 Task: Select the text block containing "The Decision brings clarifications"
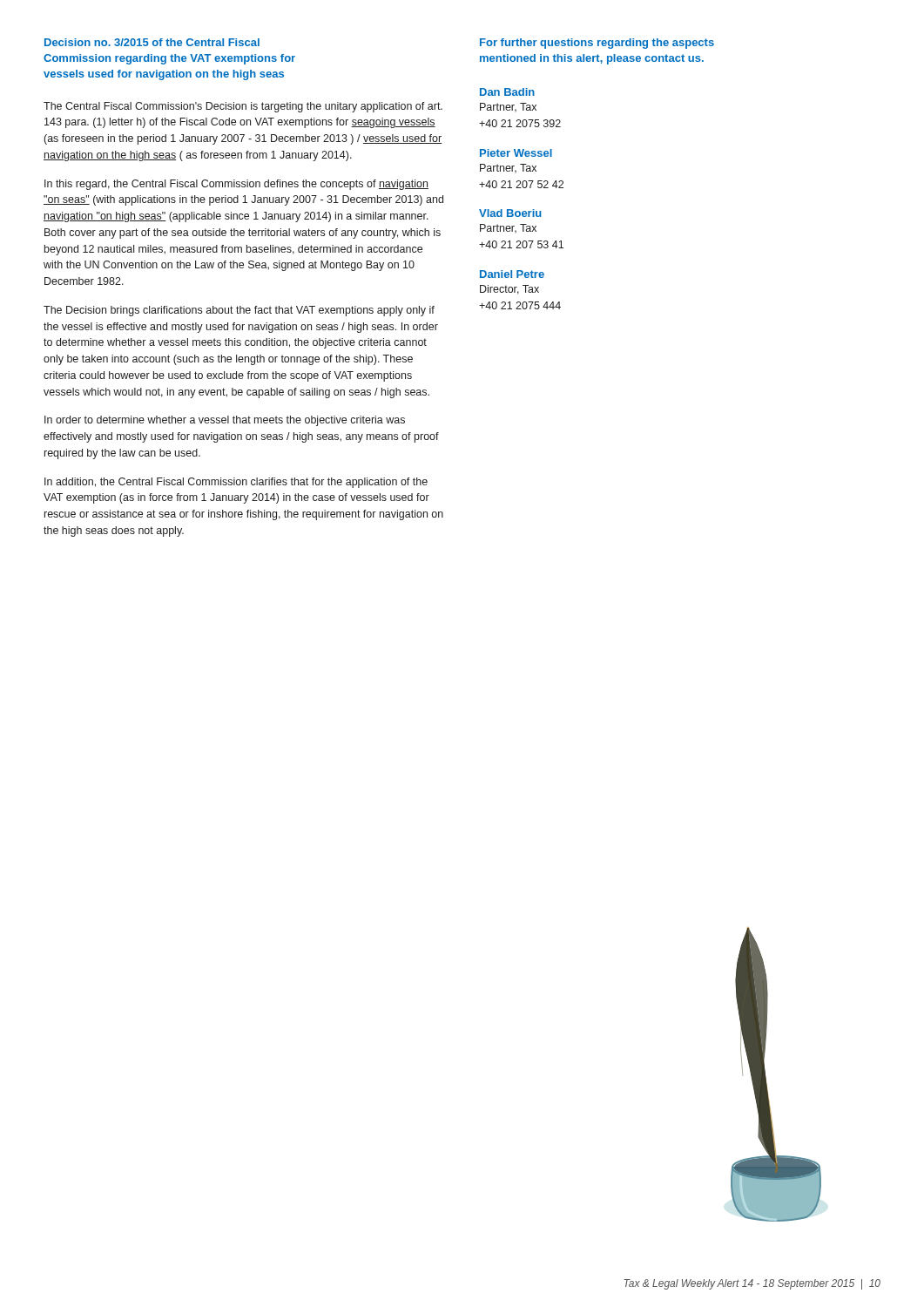click(241, 351)
